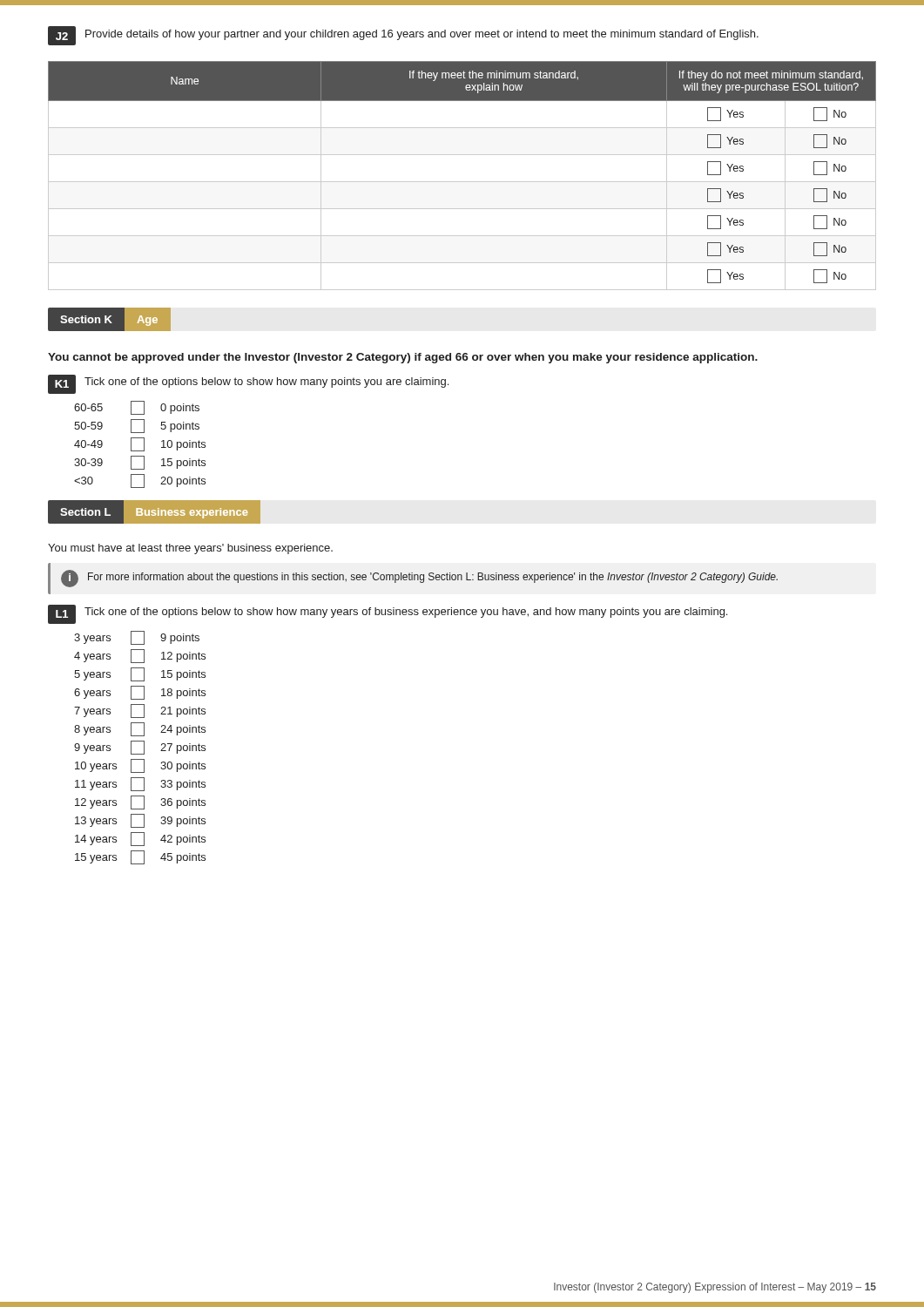The image size is (924, 1307).
Task: Select the element starting "40-49 10 points"
Action: [140, 444]
